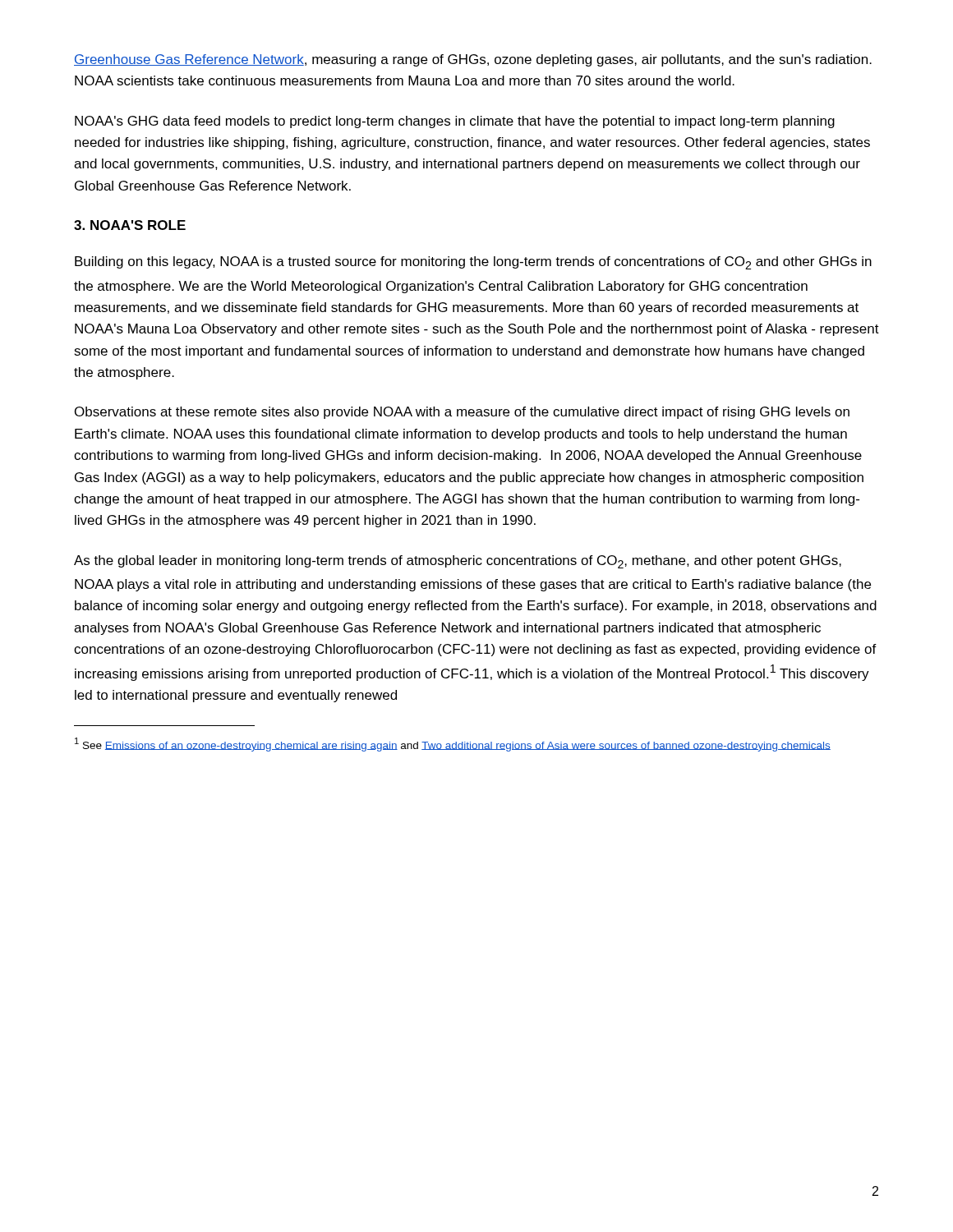The image size is (953, 1232).
Task: Select a section header
Action: point(476,226)
